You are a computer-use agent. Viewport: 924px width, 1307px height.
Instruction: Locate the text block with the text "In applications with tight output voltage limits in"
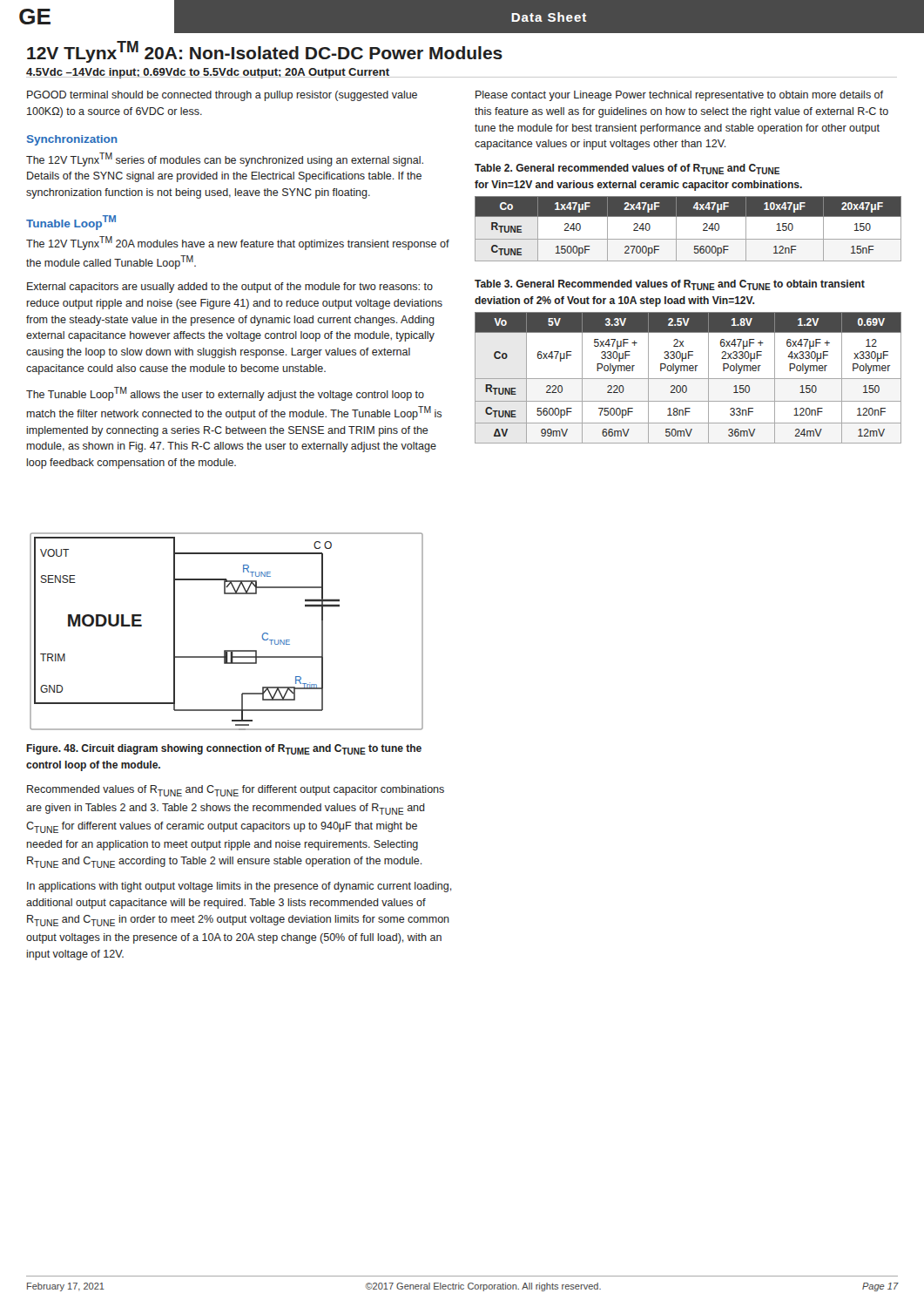click(239, 920)
